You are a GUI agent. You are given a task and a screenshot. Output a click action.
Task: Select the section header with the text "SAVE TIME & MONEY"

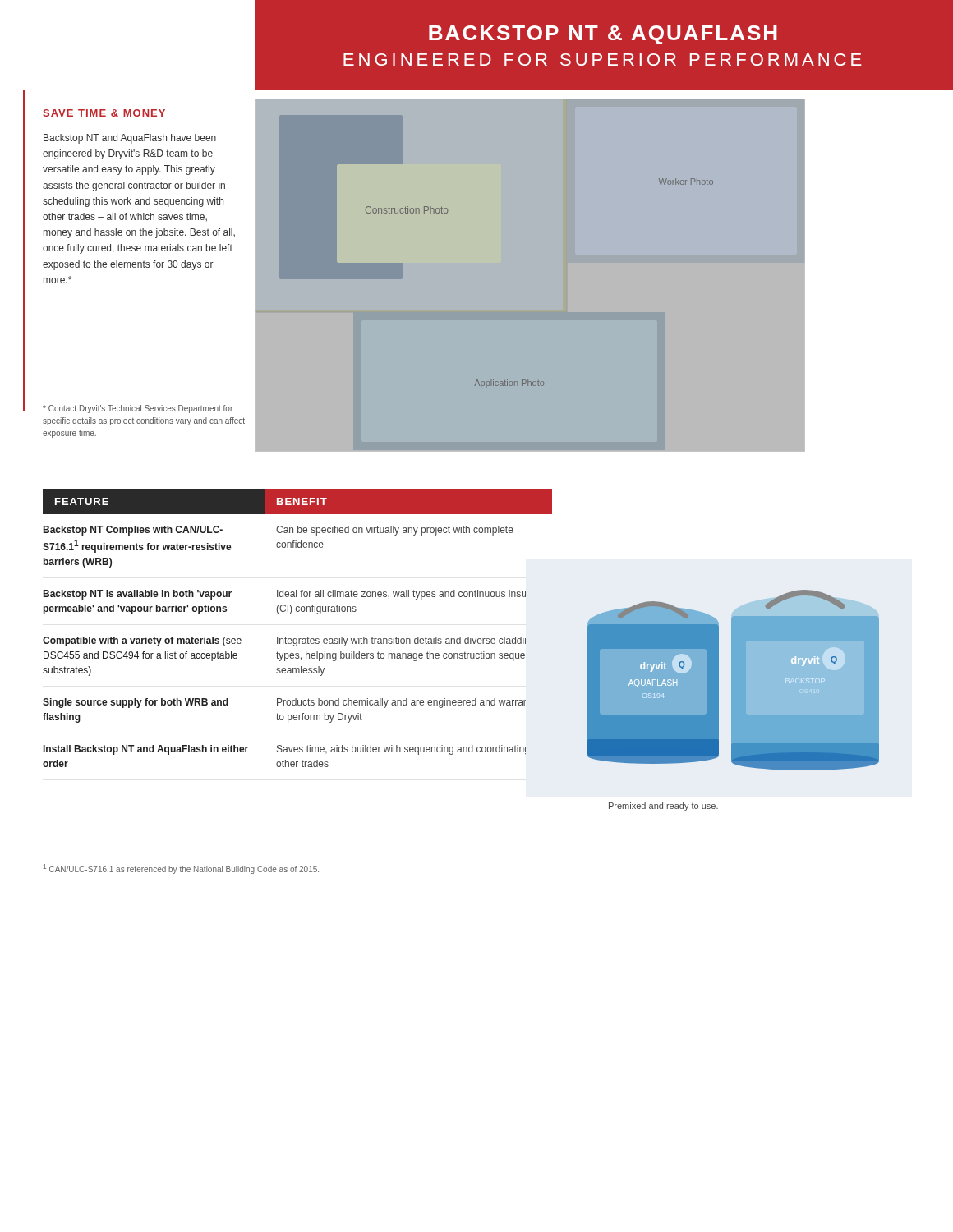tap(104, 113)
